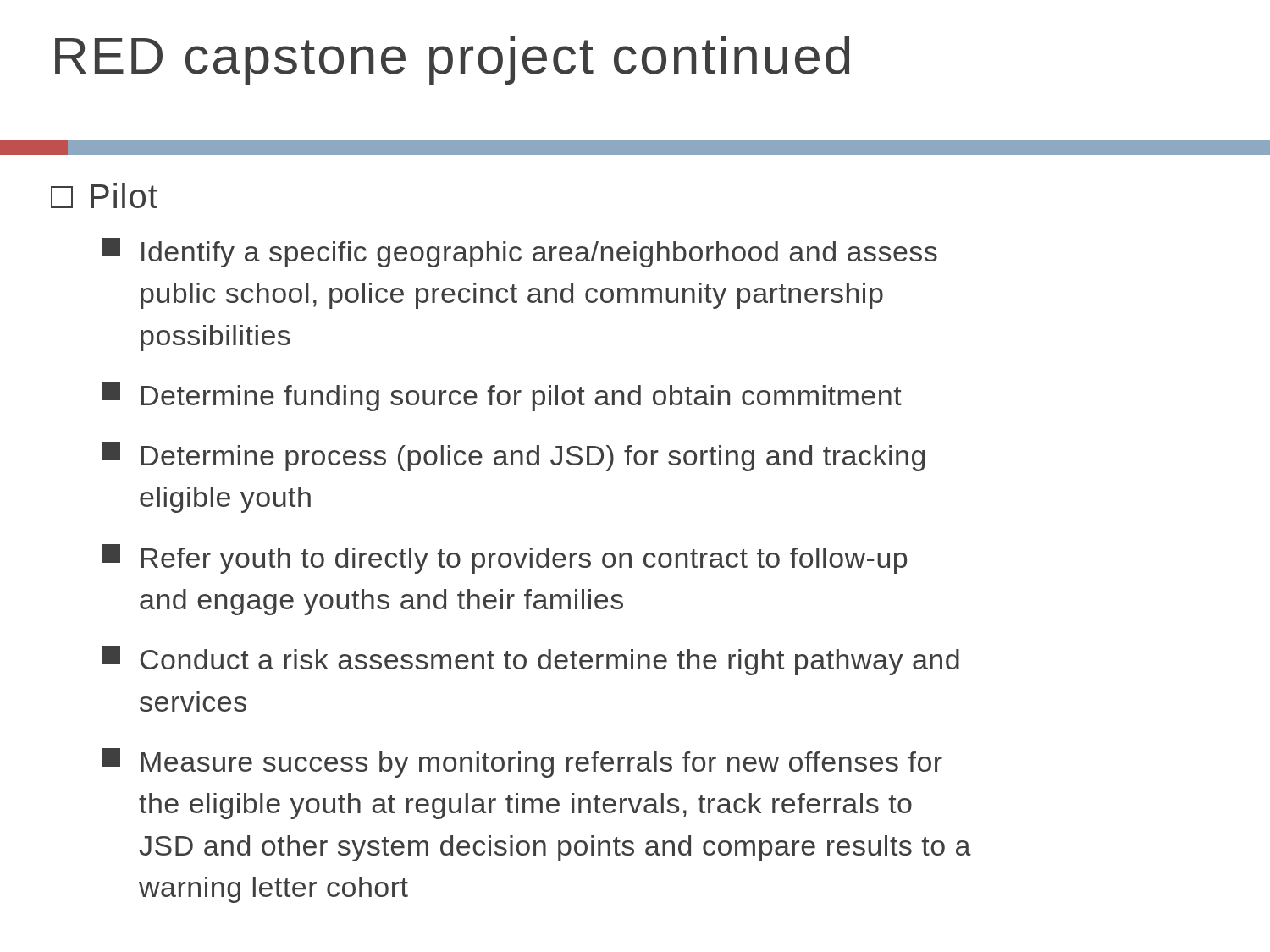This screenshot has height=952, width=1270.
Task: Select the element starting "Determine process (police and JSD) for"
Action: 514,477
